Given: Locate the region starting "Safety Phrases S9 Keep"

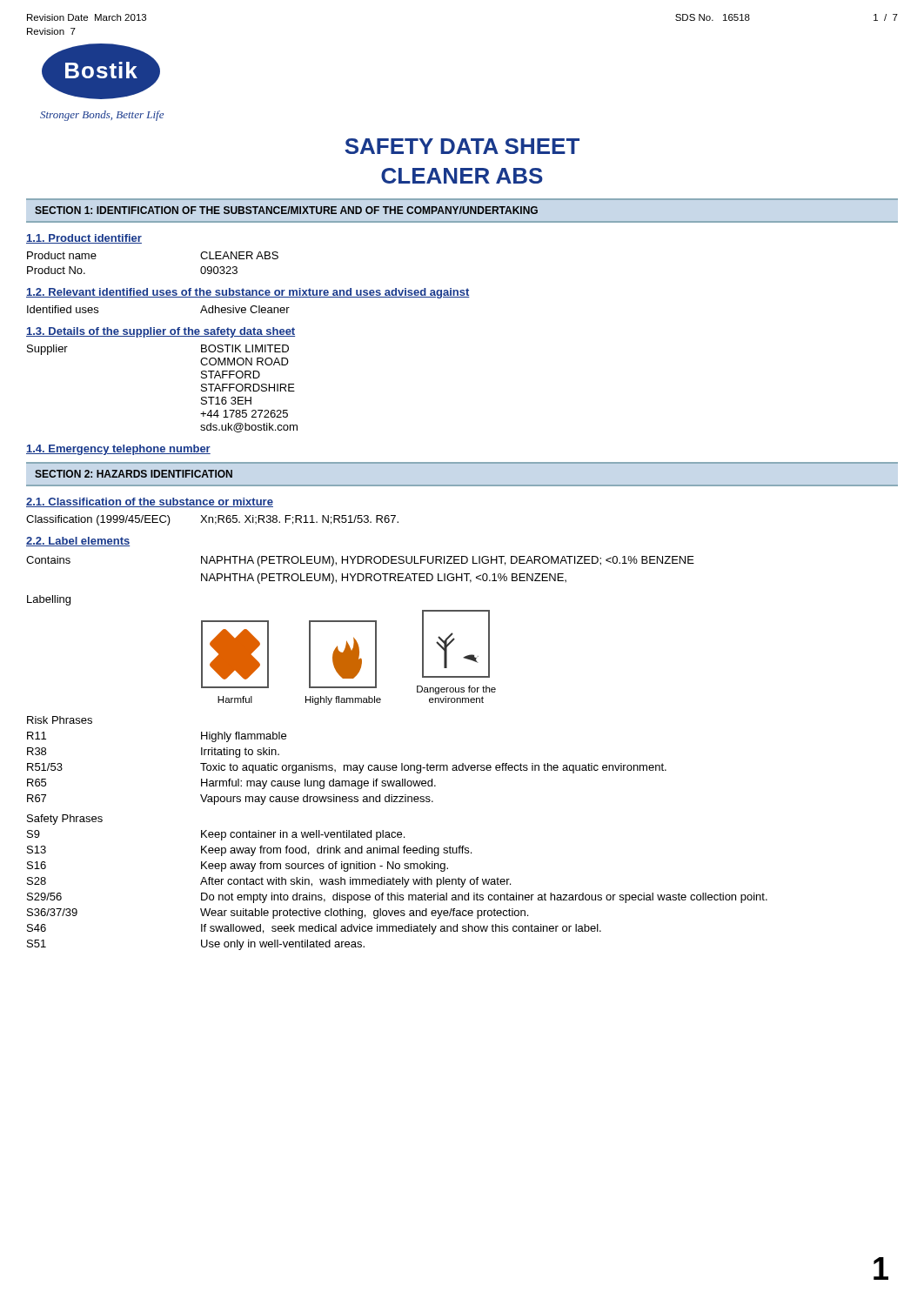Looking at the screenshot, I should (x=462, y=881).
